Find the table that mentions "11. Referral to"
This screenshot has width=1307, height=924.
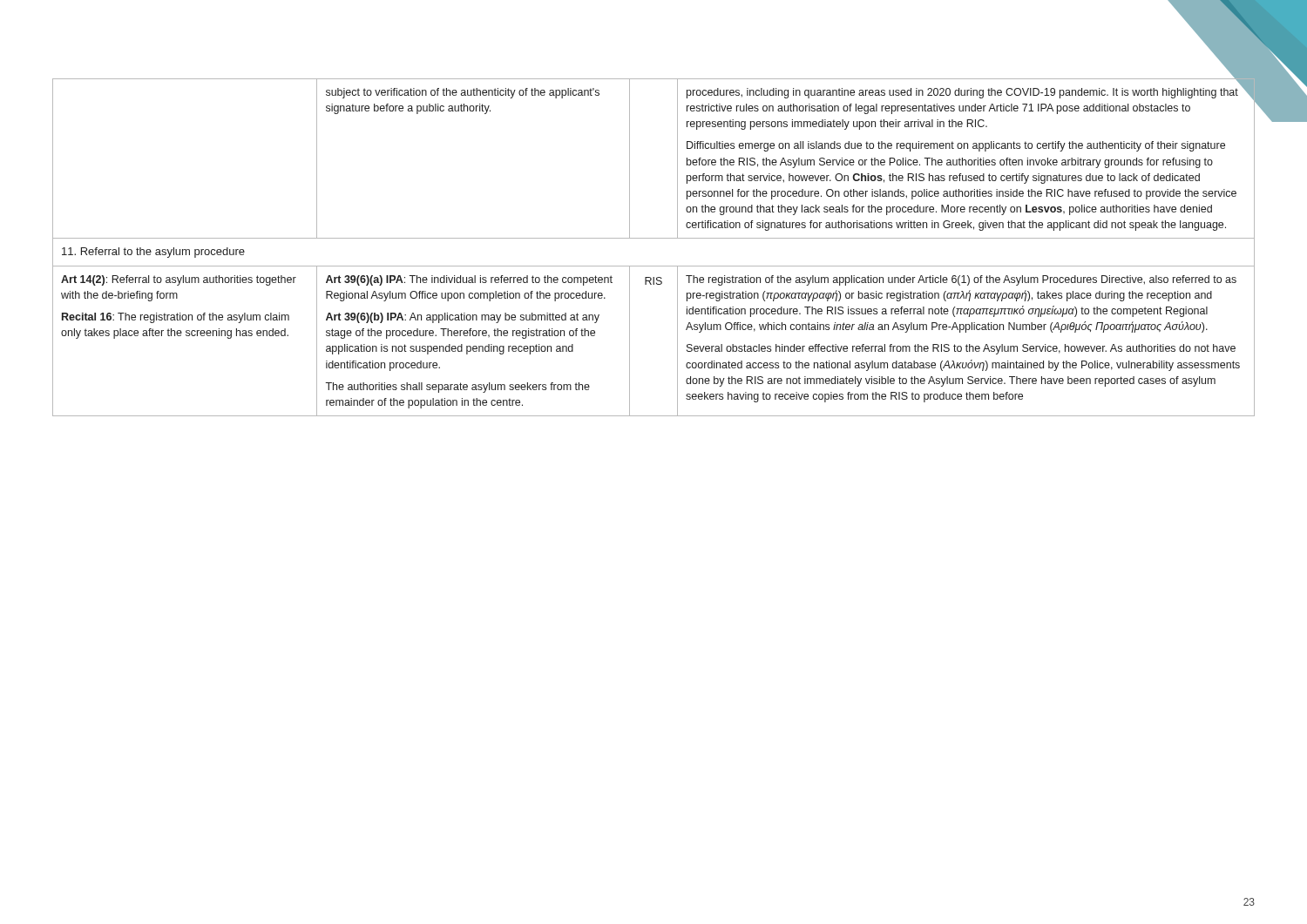pos(654,247)
